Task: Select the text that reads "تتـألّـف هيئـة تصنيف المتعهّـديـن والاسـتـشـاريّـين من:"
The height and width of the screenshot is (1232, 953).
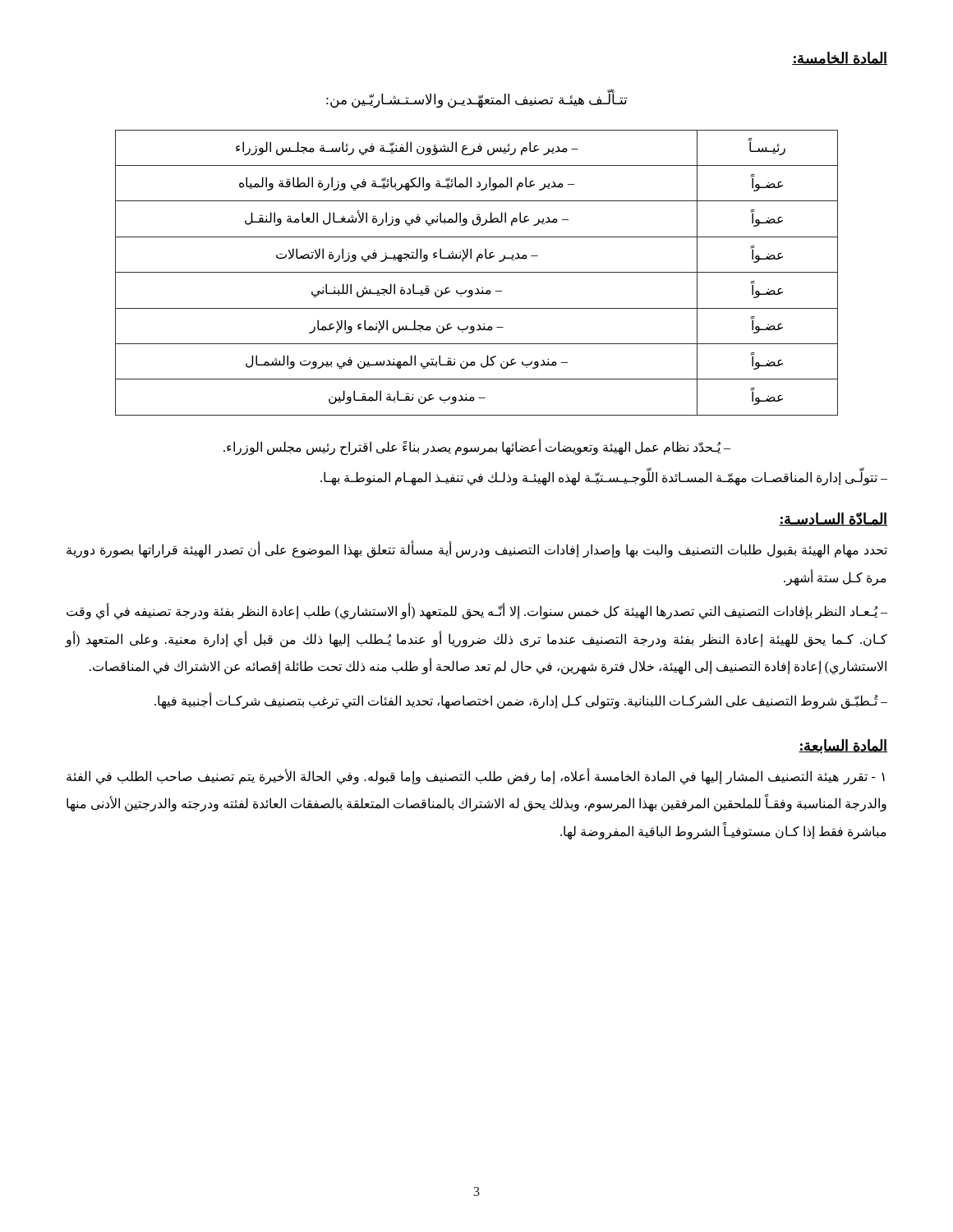Action: 476,100
